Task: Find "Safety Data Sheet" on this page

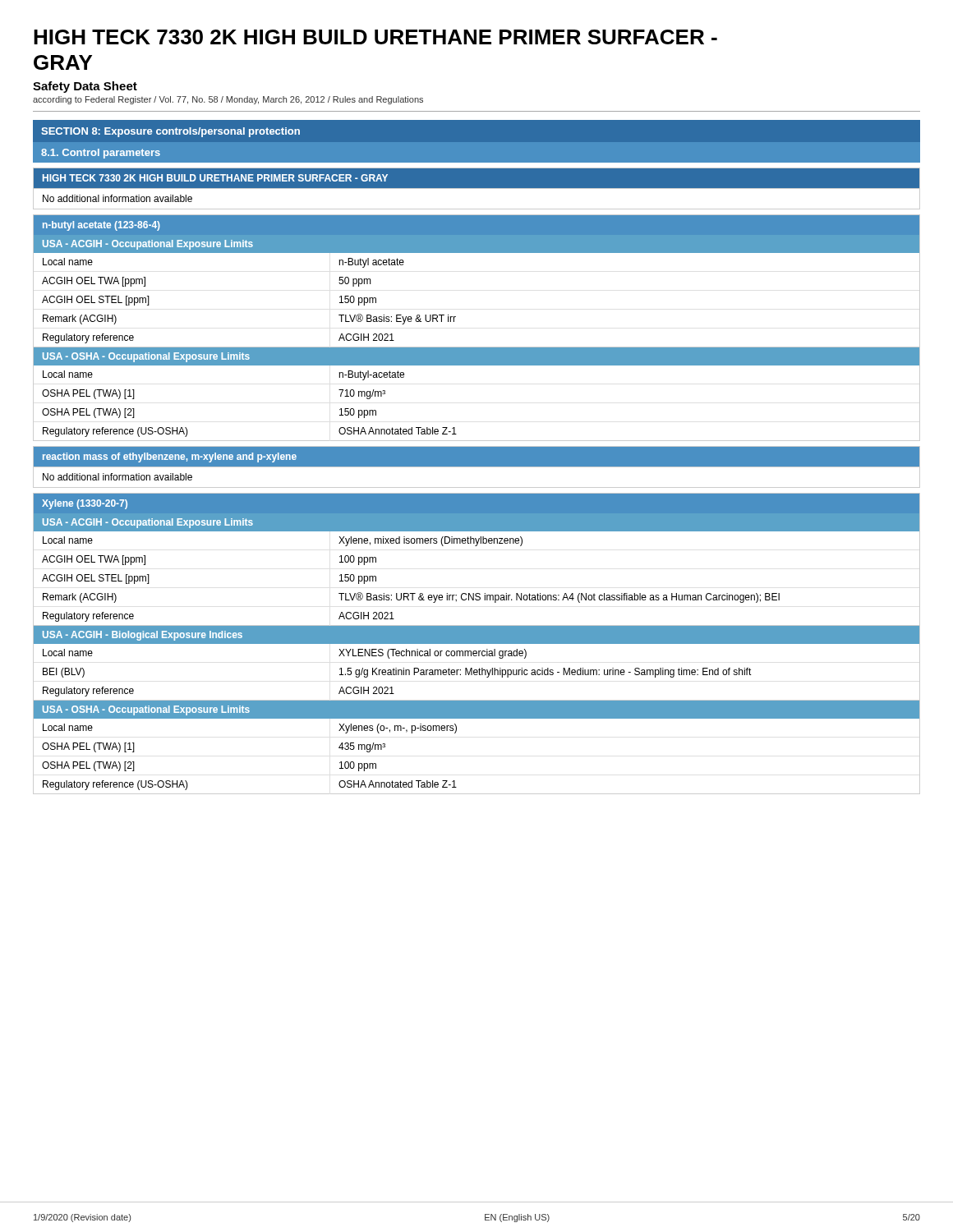Action: 85,86
